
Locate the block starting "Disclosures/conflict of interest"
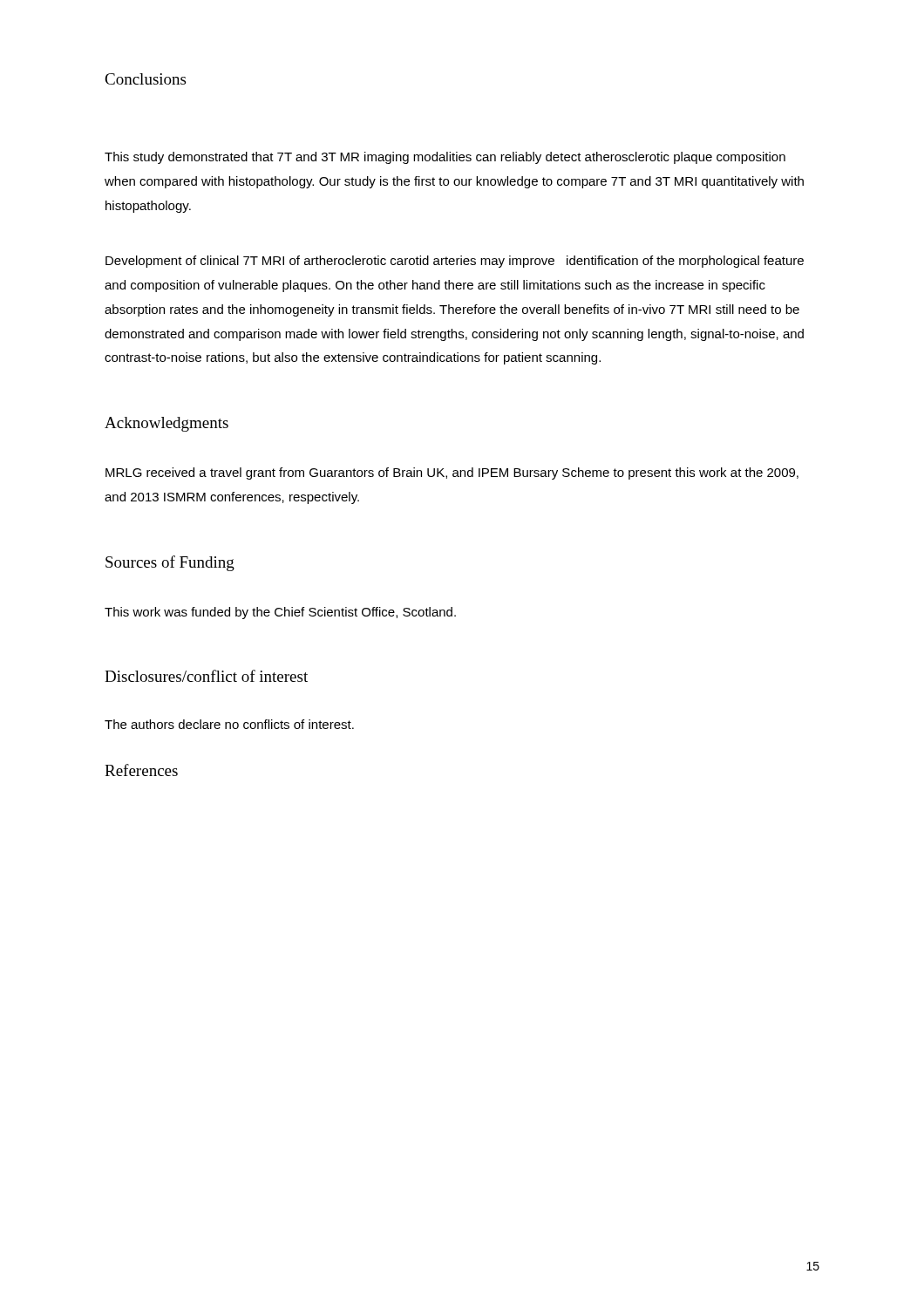206,676
